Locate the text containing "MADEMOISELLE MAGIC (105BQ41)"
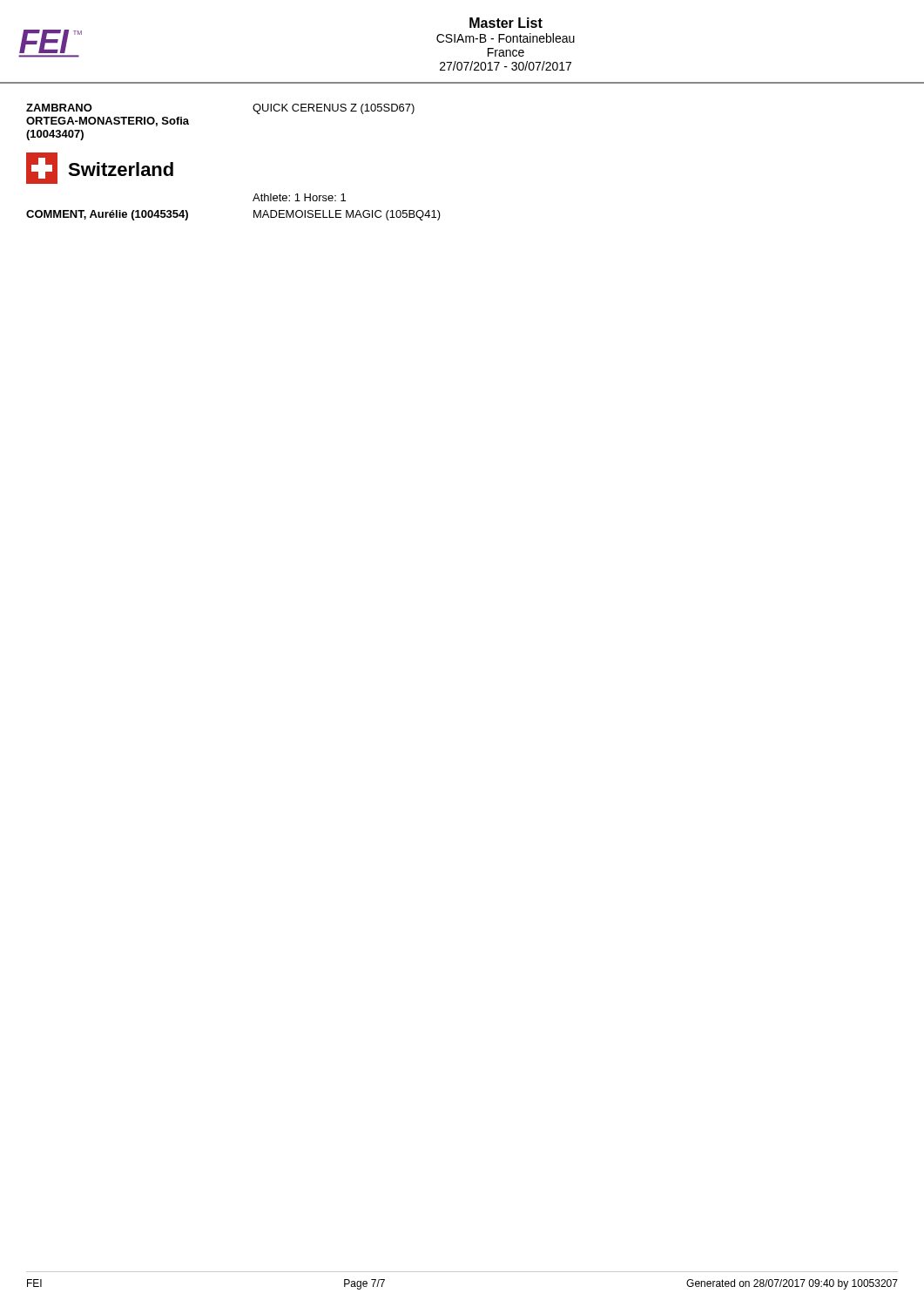Screen dimensions: 1307x924 point(347,214)
